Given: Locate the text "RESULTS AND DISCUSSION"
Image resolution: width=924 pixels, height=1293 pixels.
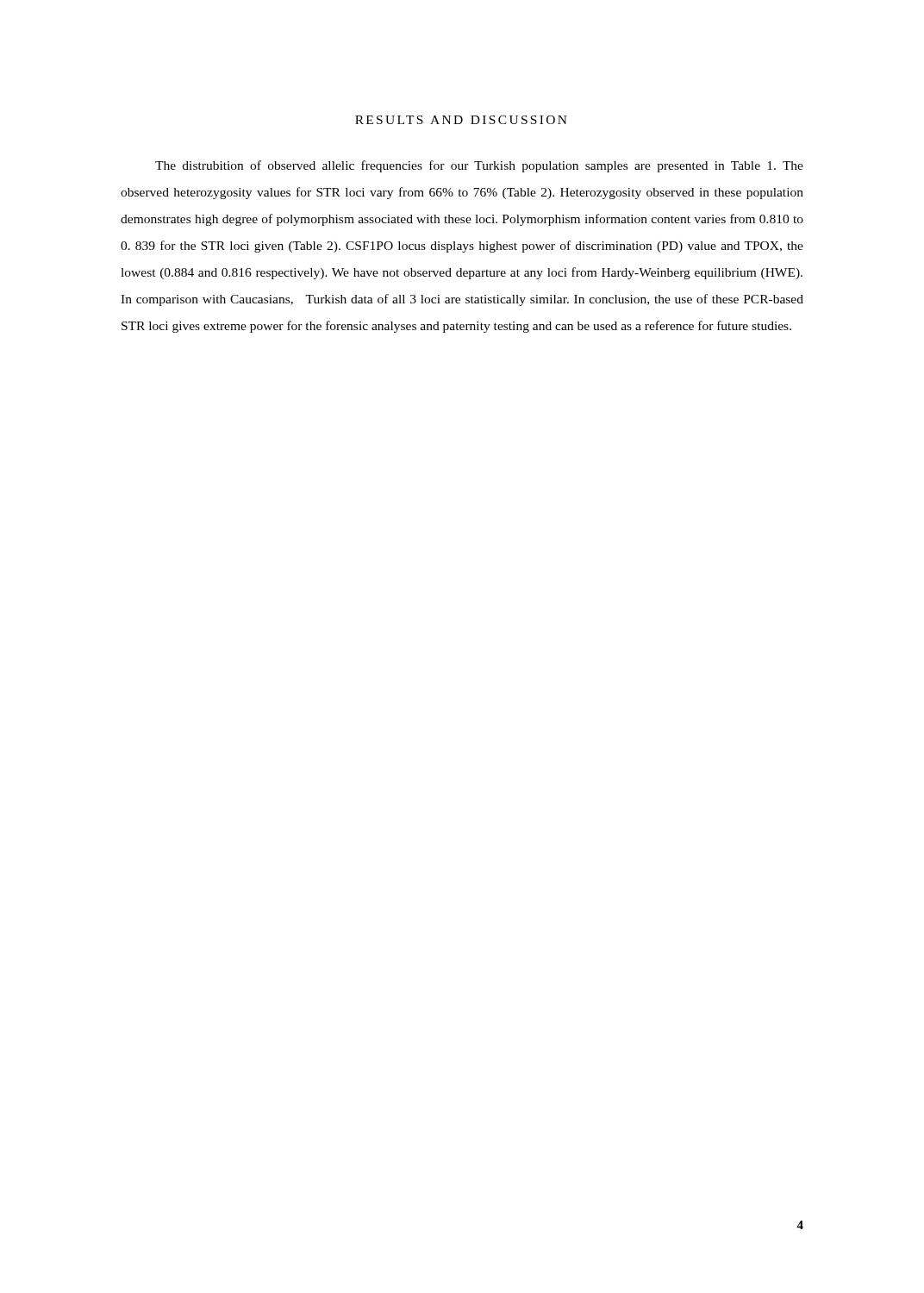Looking at the screenshot, I should click(x=462, y=119).
